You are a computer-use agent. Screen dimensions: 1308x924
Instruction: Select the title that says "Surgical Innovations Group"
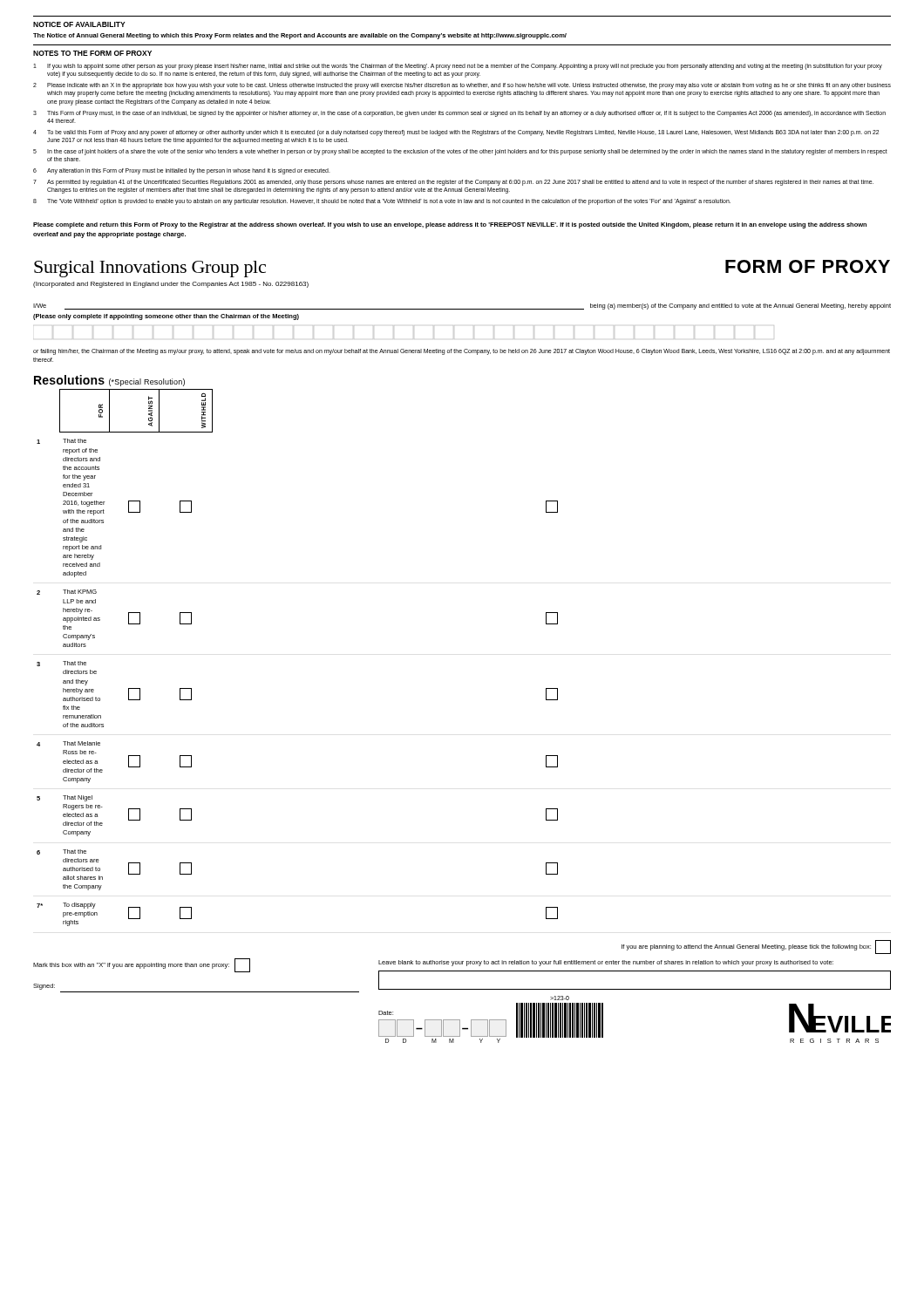[150, 266]
